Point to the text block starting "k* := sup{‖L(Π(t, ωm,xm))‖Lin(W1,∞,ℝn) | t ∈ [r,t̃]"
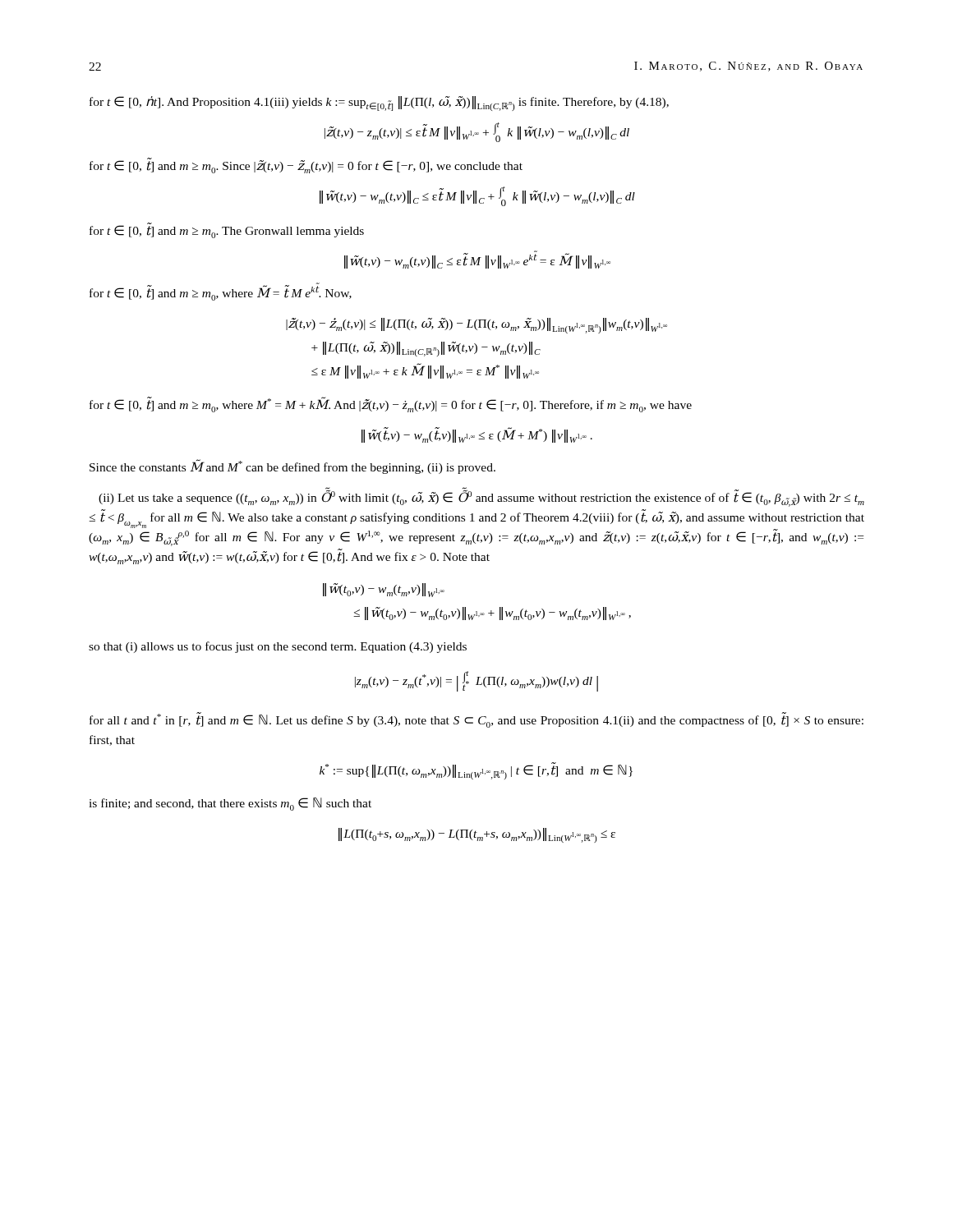 476,770
